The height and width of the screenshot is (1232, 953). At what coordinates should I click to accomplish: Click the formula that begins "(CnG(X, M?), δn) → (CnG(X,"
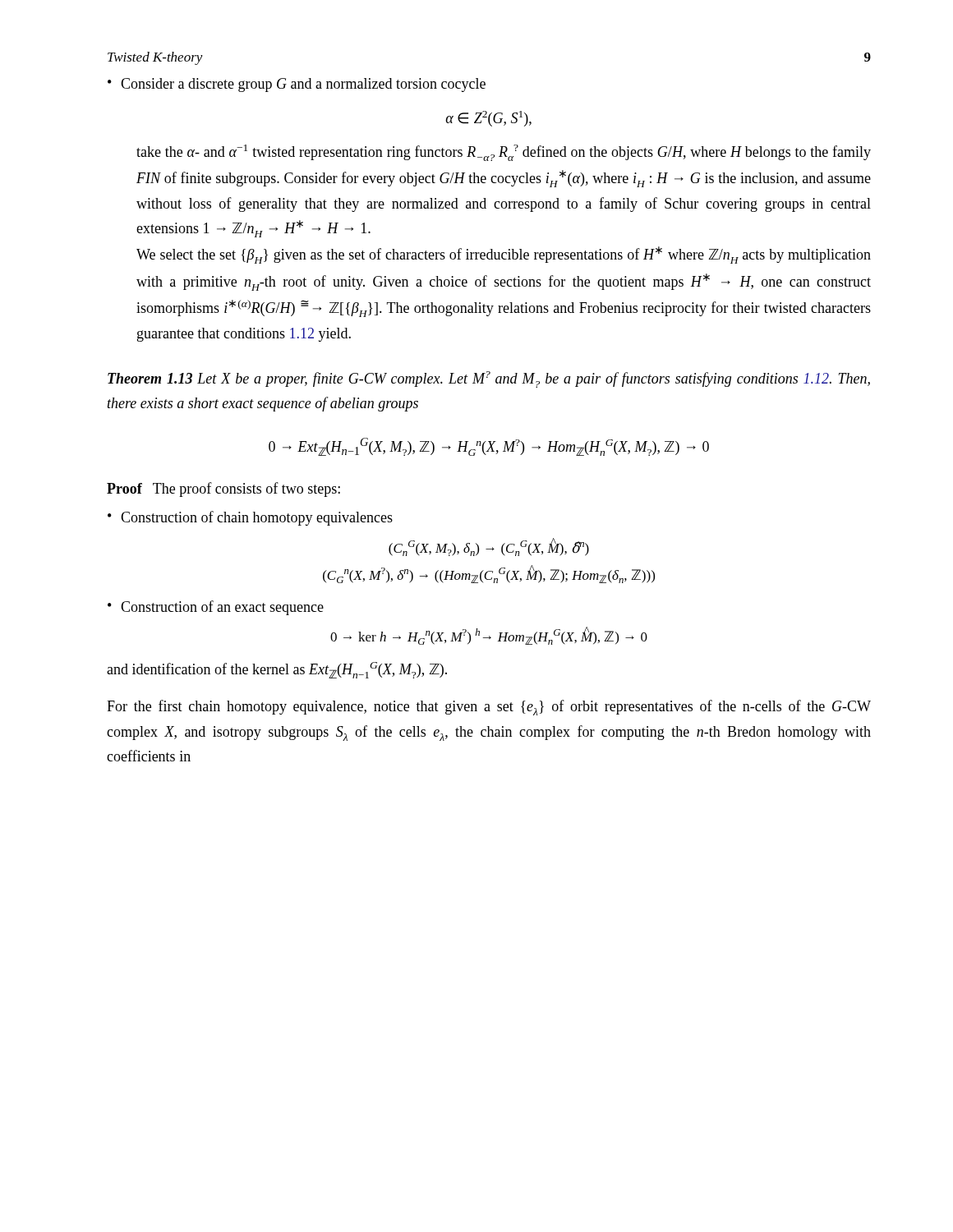489,548
